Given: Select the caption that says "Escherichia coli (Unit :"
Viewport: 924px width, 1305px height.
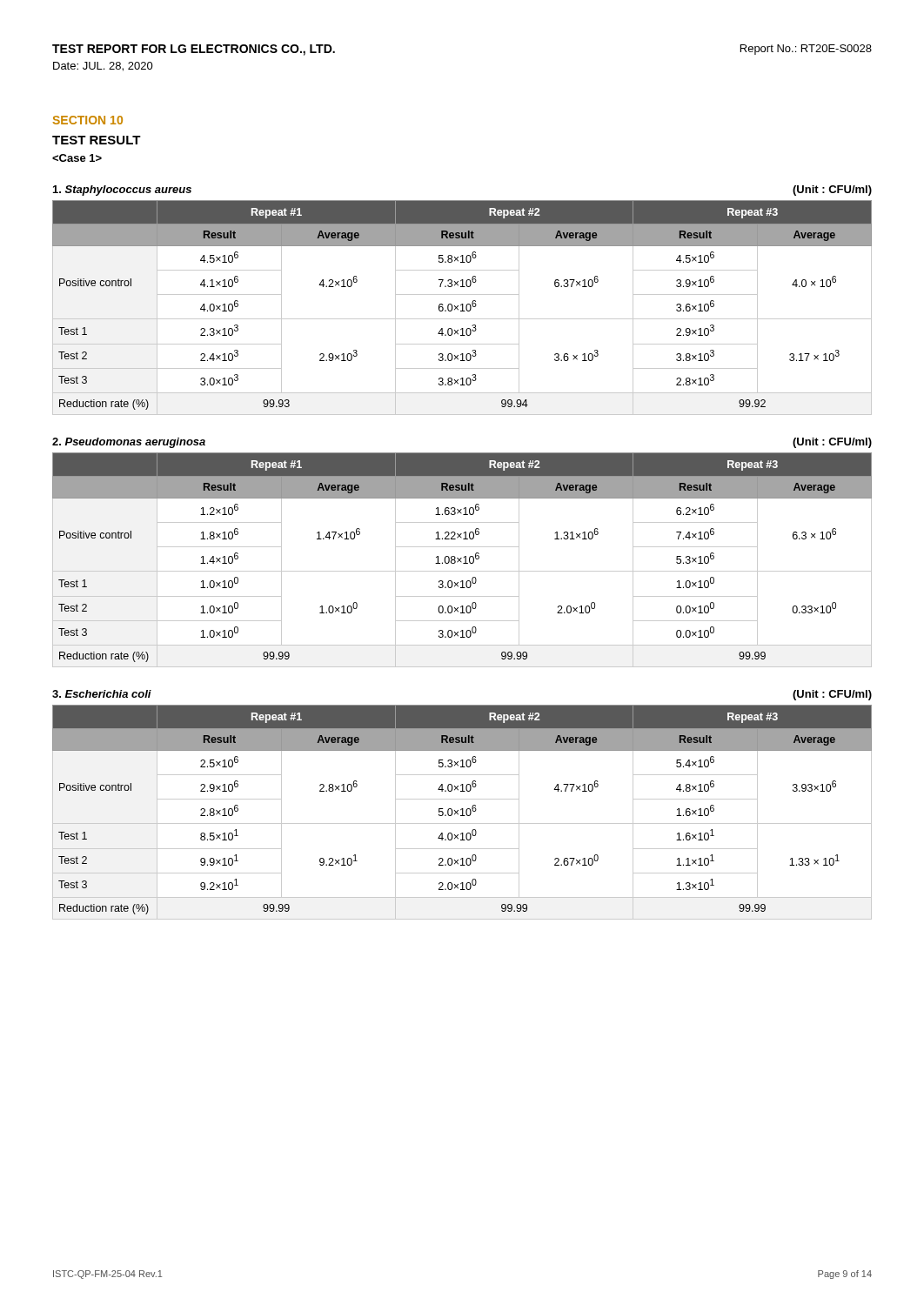Looking at the screenshot, I should 462,694.
